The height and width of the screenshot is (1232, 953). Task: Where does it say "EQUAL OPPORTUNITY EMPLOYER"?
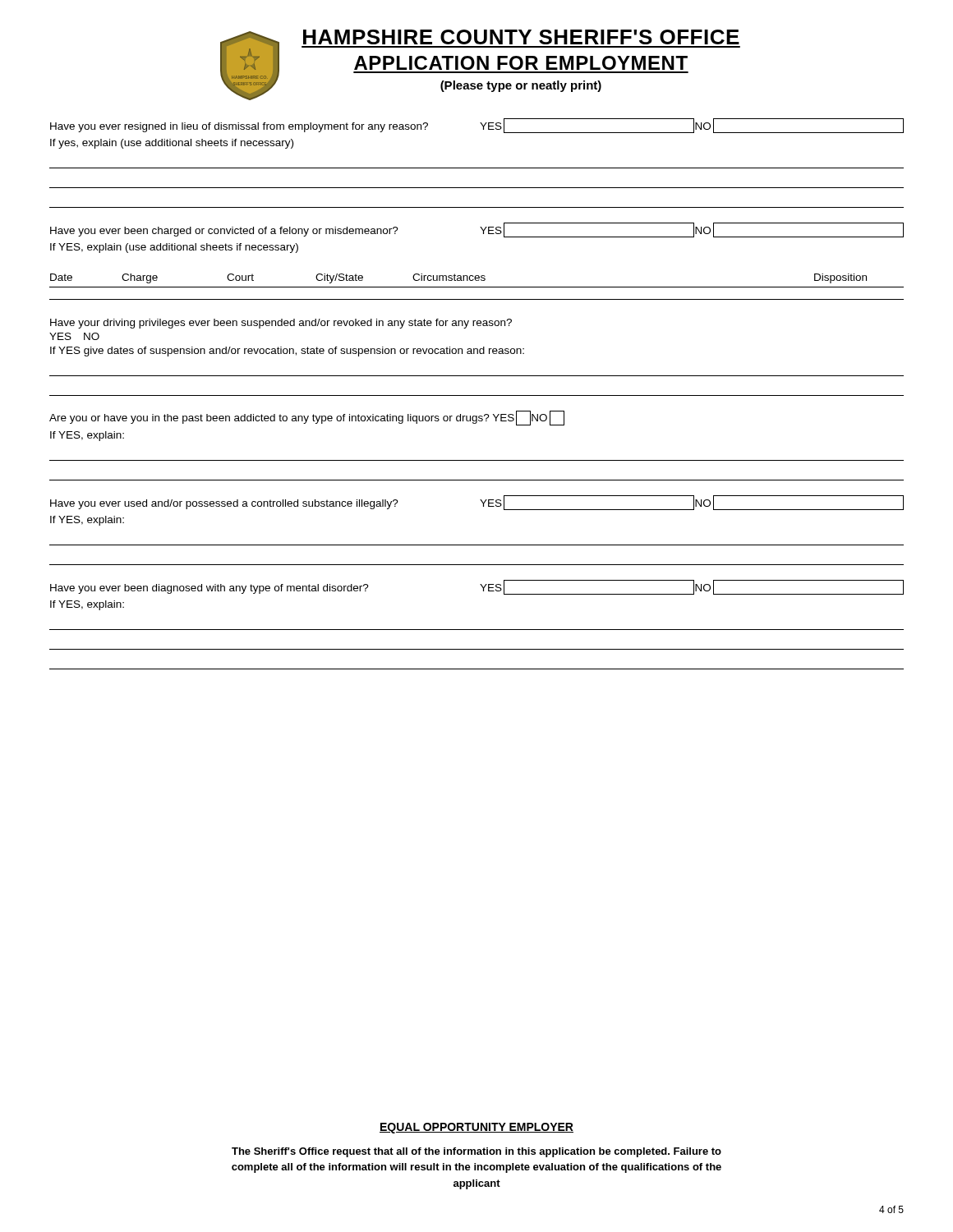coord(476,1126)
